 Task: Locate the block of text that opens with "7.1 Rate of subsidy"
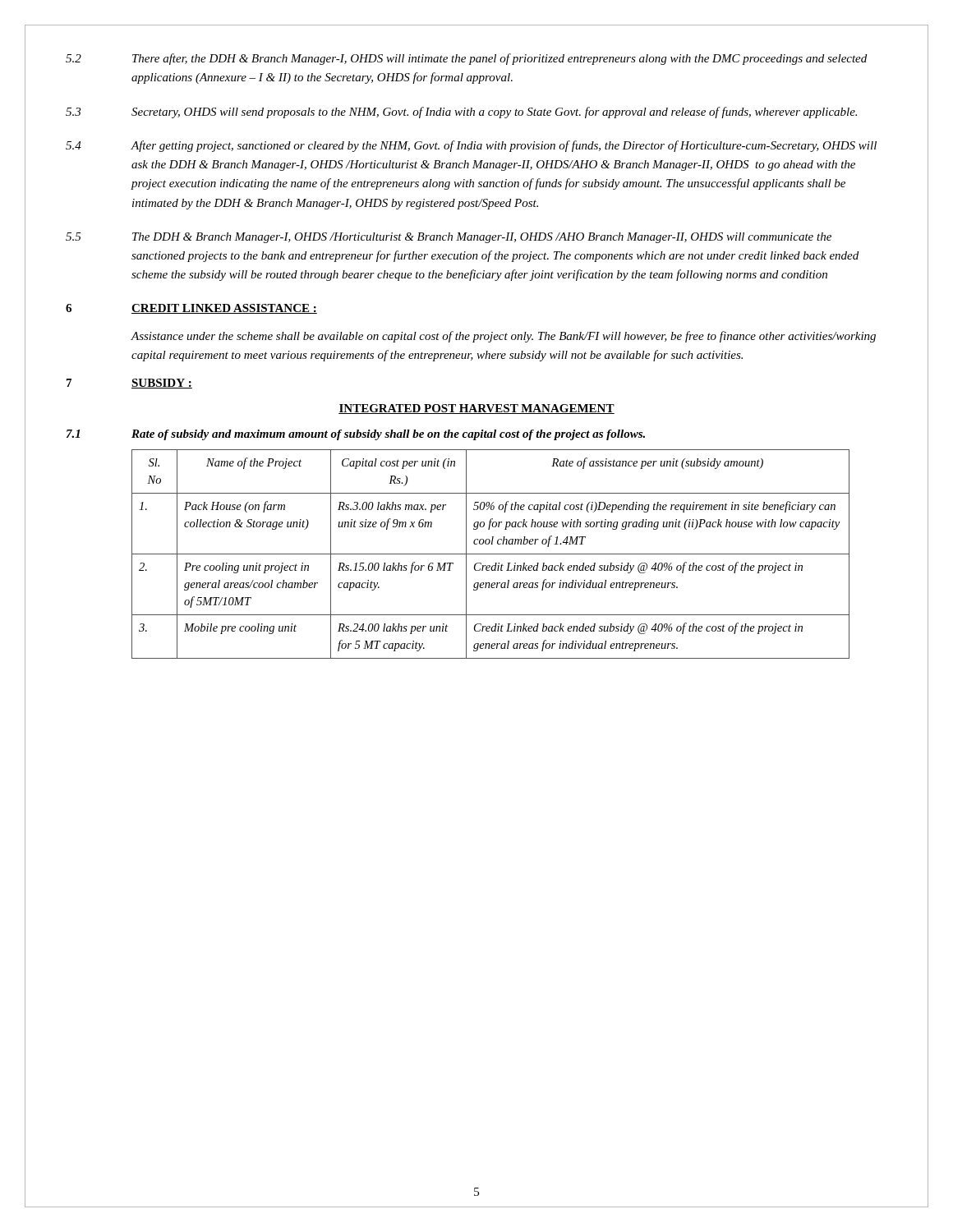tap(476, 434)
